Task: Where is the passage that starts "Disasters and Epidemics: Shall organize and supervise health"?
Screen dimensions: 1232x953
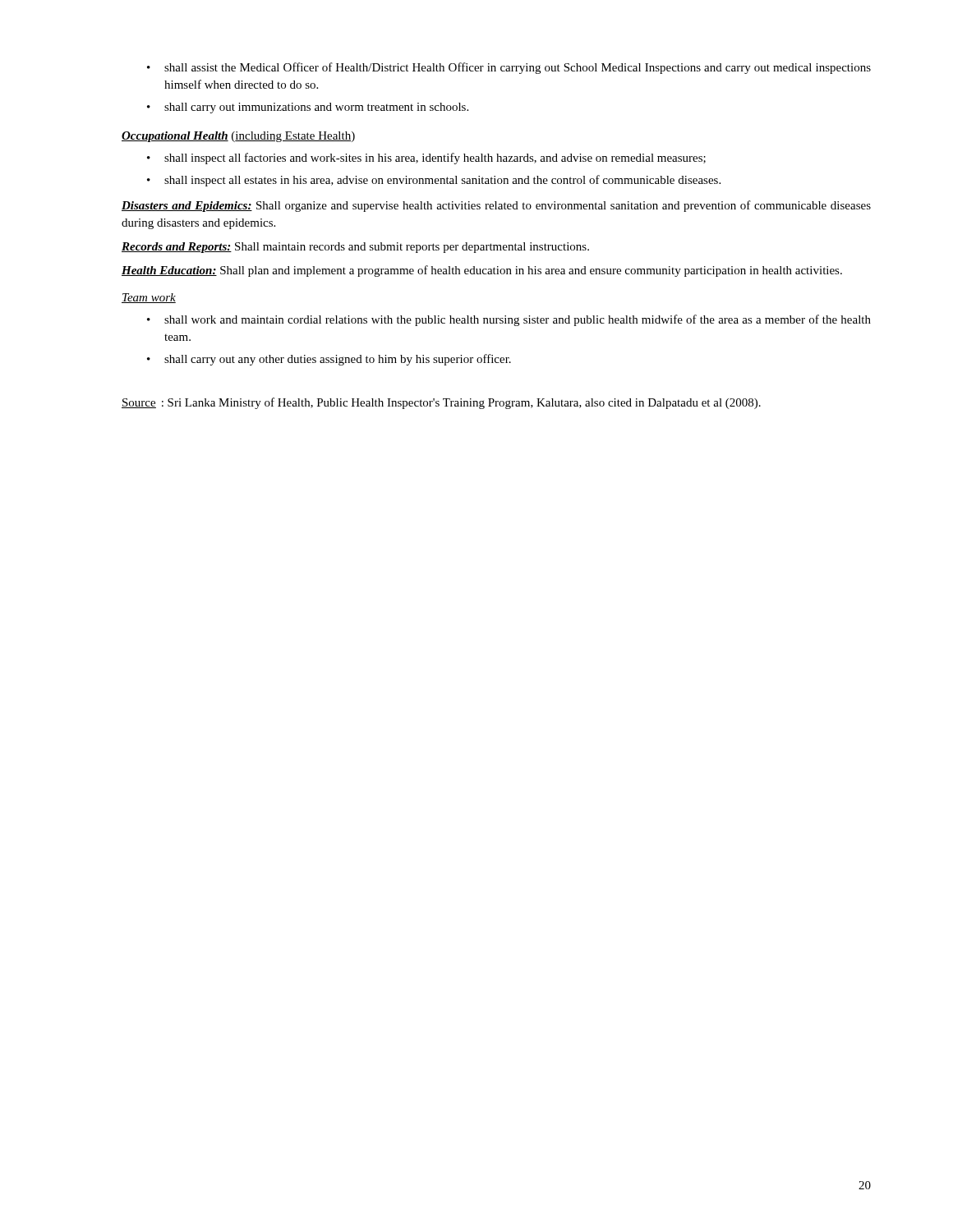Action: (x=496, y=214)
